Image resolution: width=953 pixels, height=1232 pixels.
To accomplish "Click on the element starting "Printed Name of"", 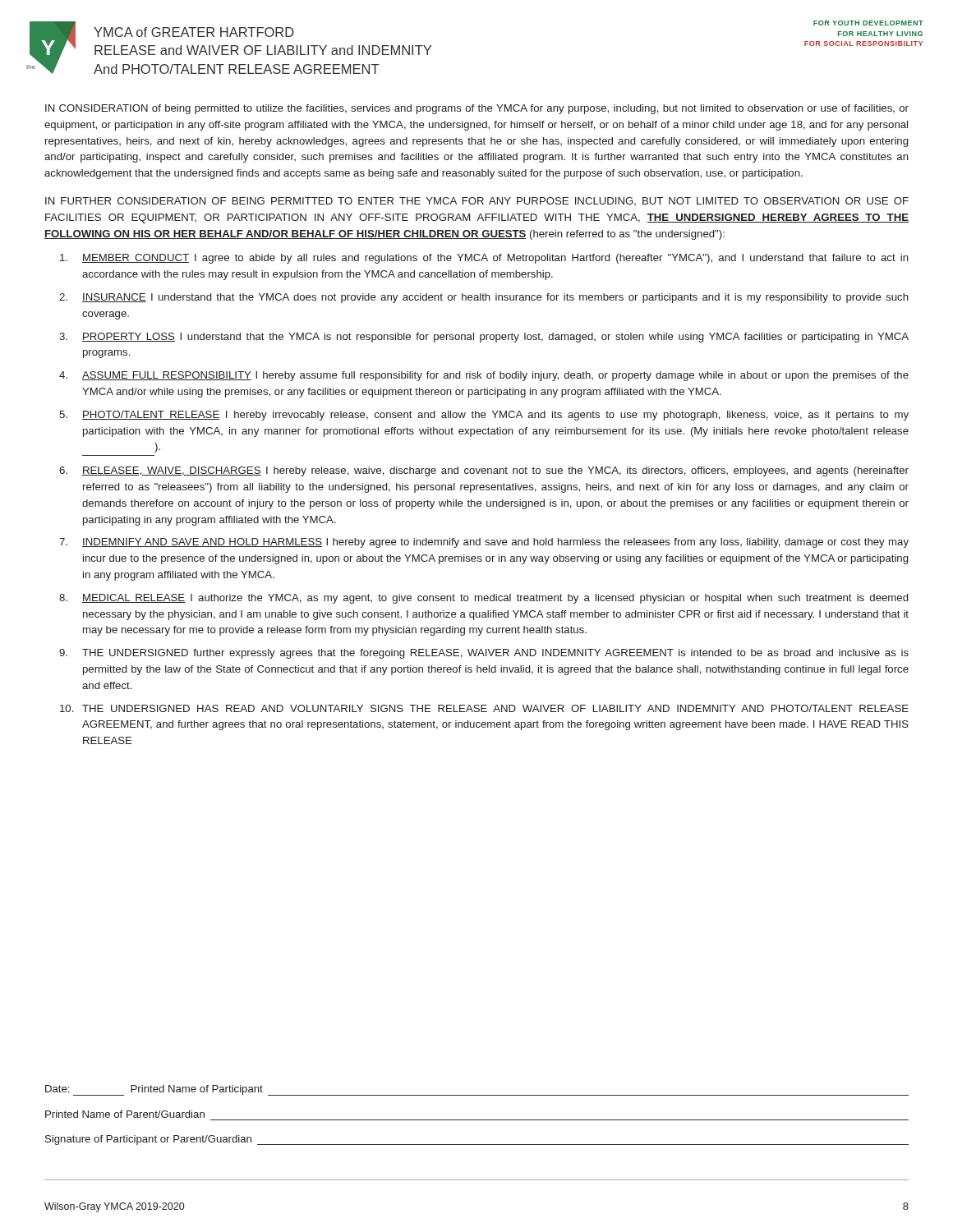I will (476, 1114).
